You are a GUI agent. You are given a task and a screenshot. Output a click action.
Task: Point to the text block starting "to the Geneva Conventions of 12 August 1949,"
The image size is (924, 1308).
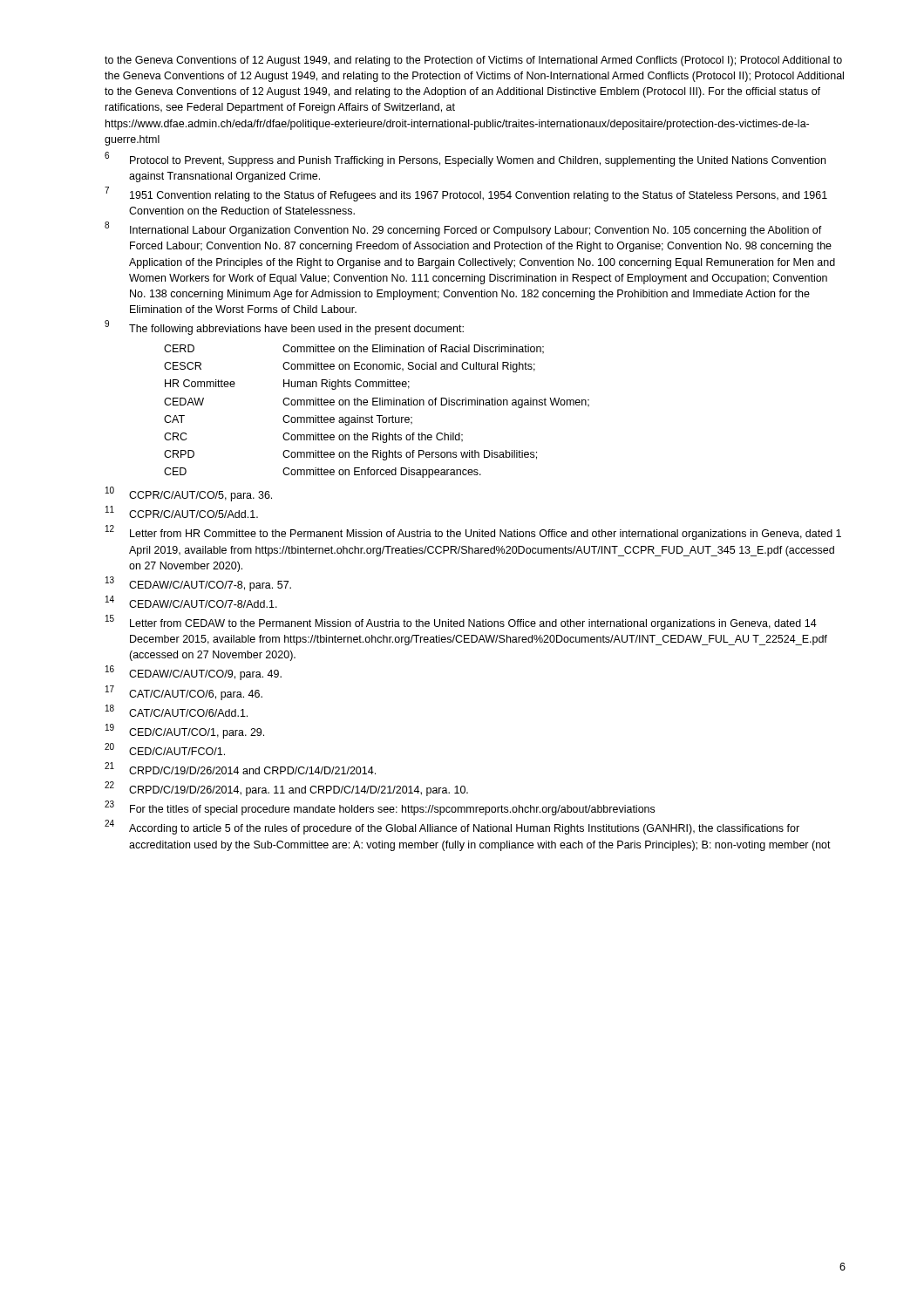click(475, 100)
